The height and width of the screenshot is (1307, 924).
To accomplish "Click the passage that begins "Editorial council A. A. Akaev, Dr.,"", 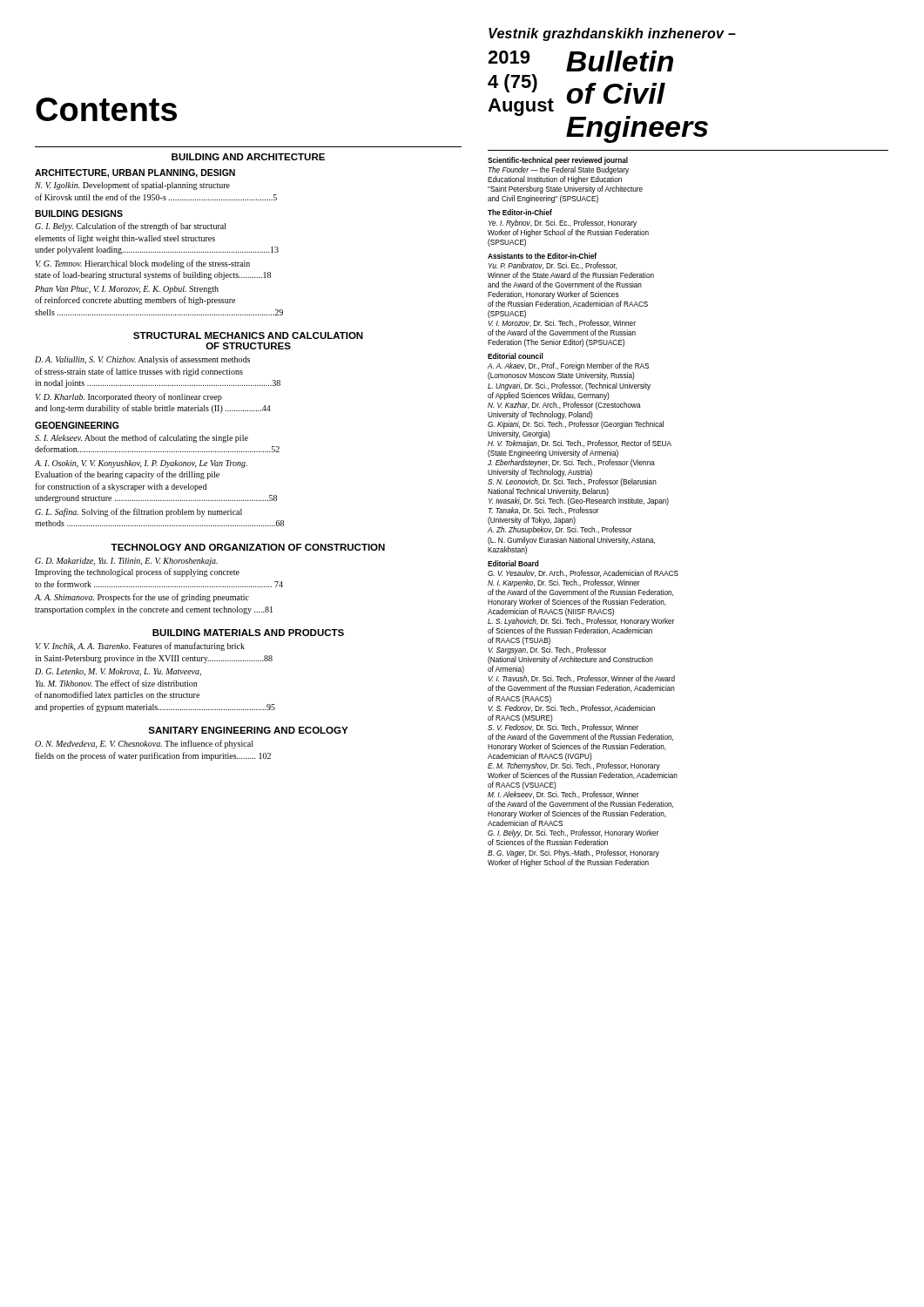I will tap(580, 453).
